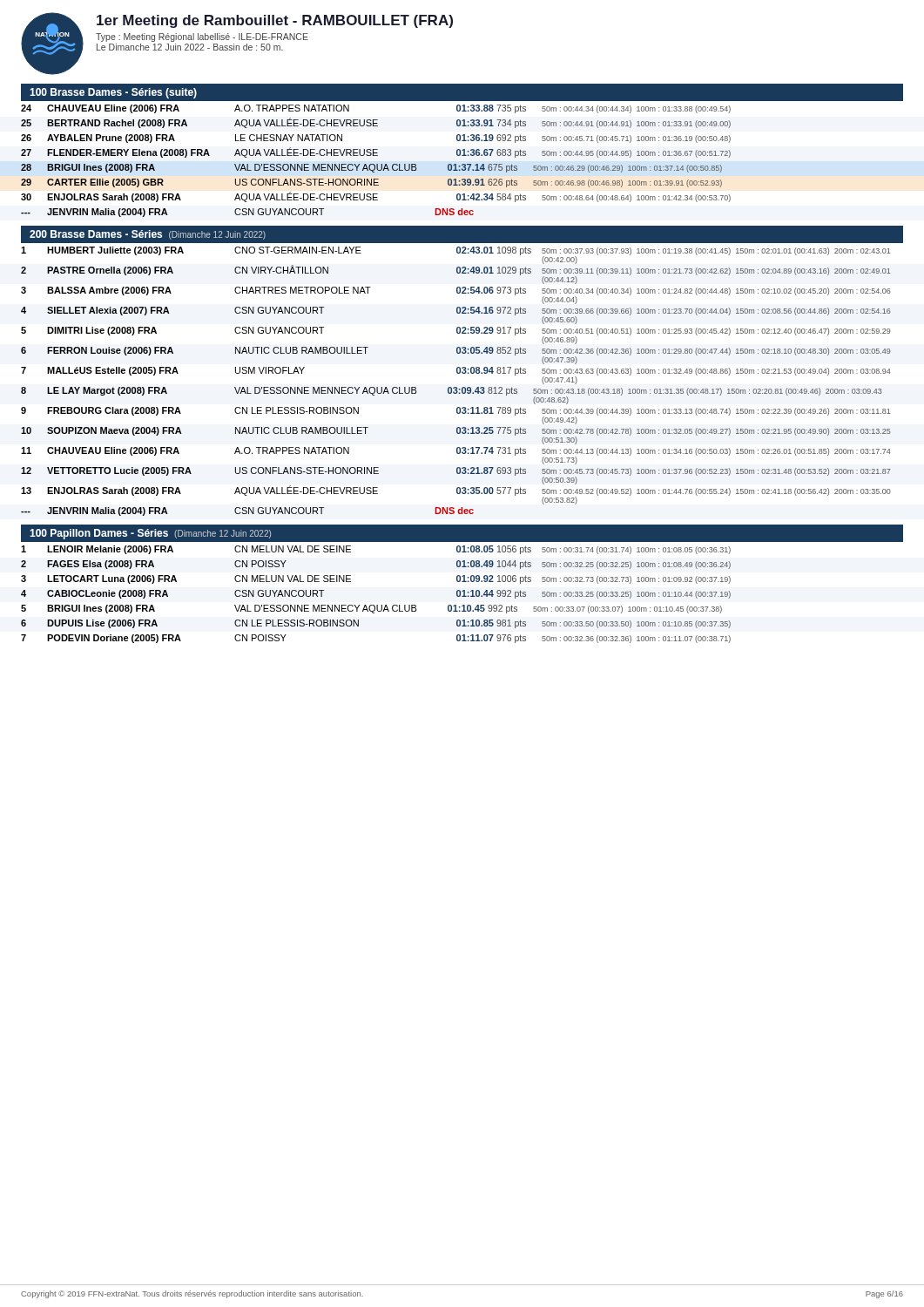Image resolution: width=924 pixels, height=1307 pixels.
Task: Find the text block starting "2 FAGES Elsa (2008) FRA CN POISSY 01:08.49"
Action: coord(462,564)
